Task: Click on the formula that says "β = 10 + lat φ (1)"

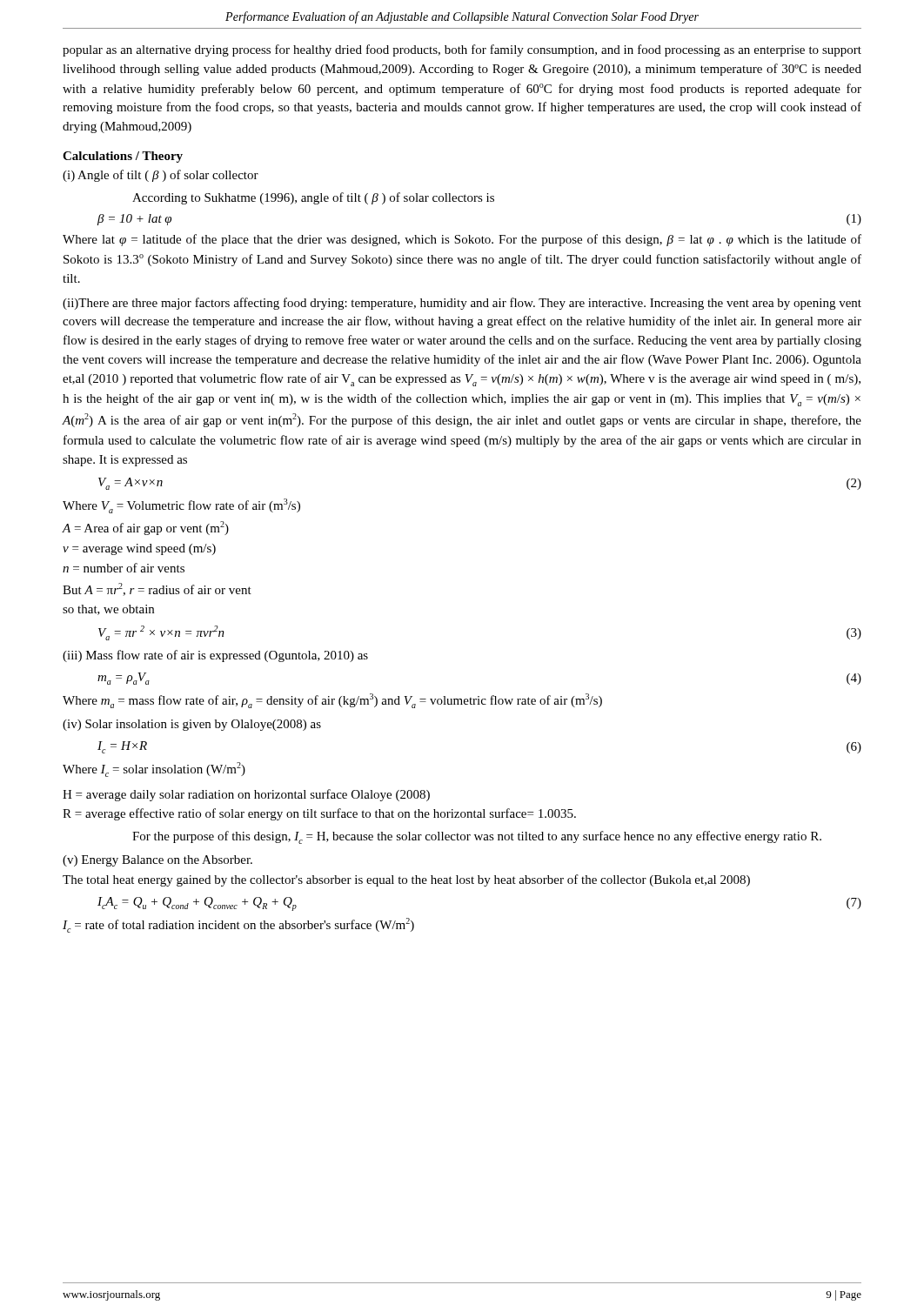Action: pyautogui.click(x=130, y=221)
